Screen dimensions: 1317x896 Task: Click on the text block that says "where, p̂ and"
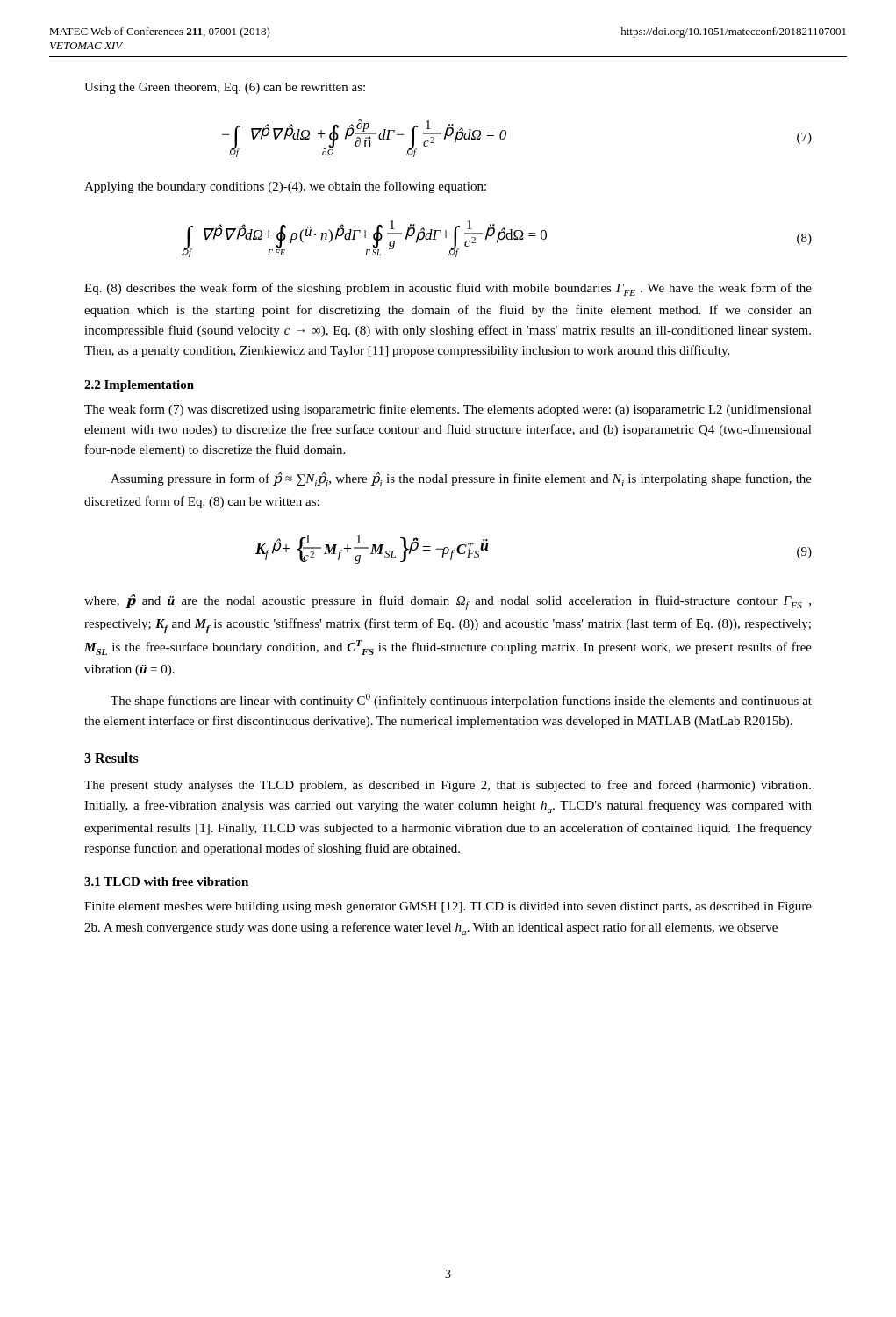click(x=448, y=635)
